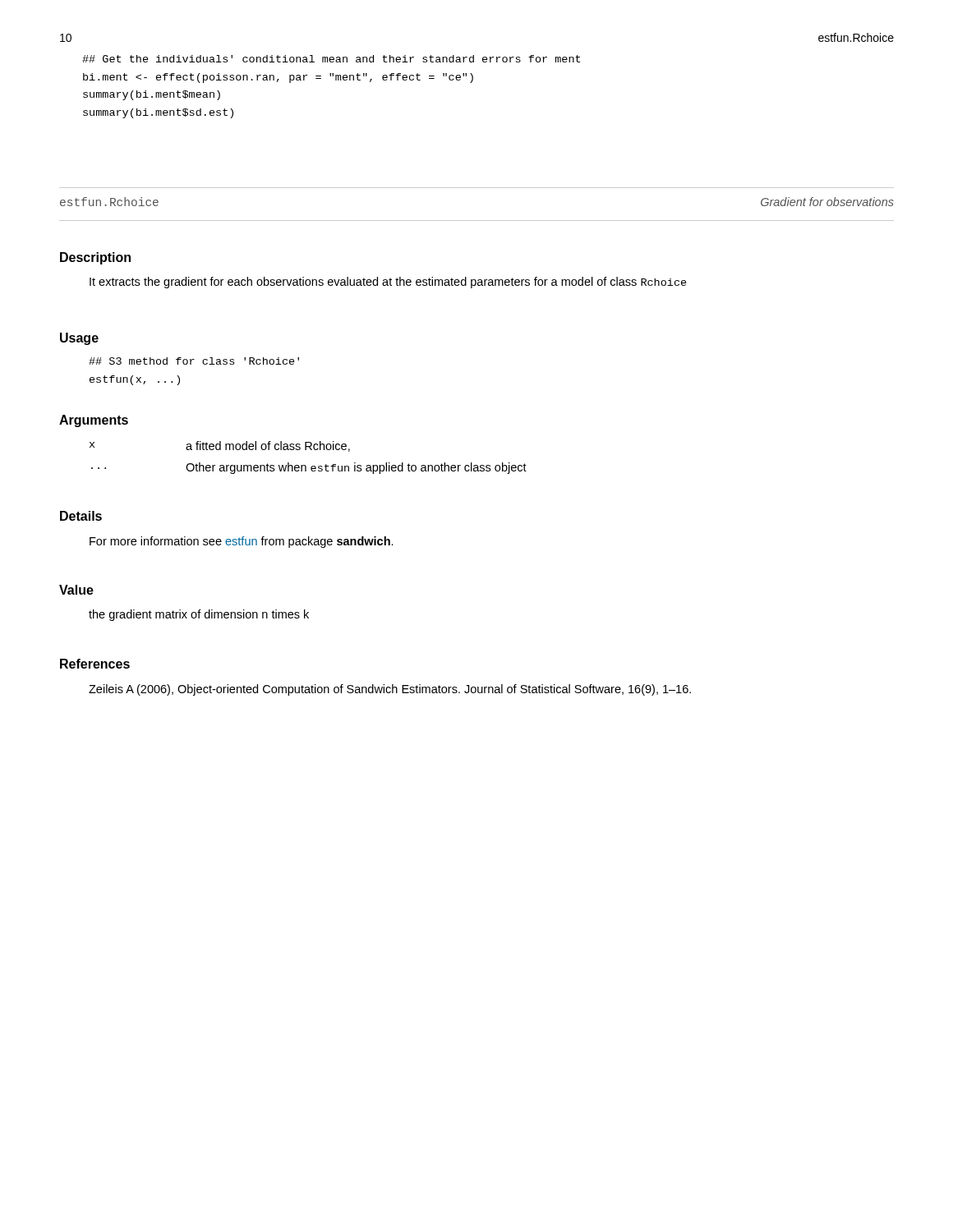The height and width of the screenshot is (1232, 953).
Task: Point to the passage starting "It extracts the gradient for each observations"
Action: (x=388, y=282)
